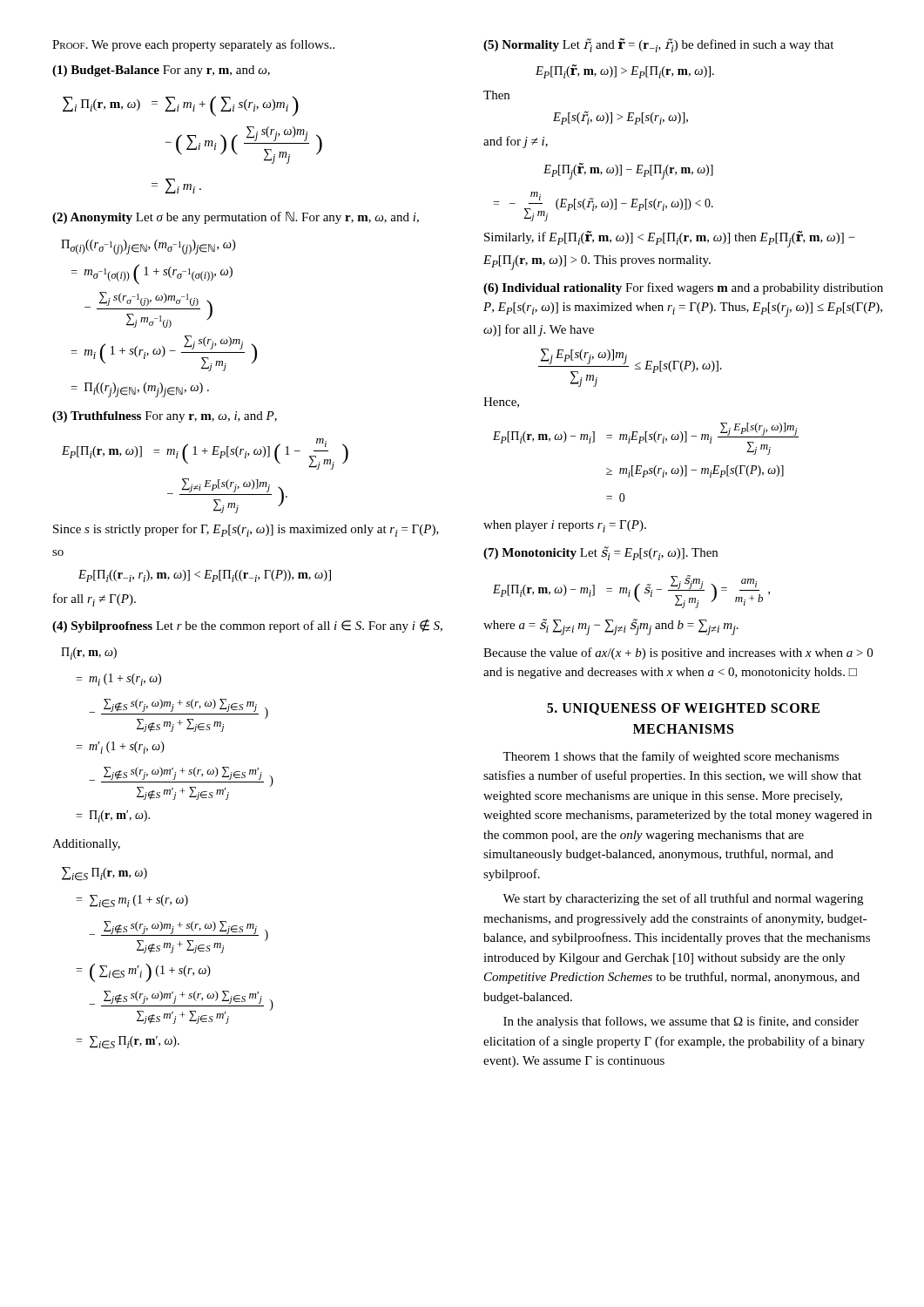924x1307 pixels.
Task: Where does it say "5. UNIQUENESS OF WEIGHTED SCOREMECHANISMS"?
Action: pyautogui.click(x=684, y=719)
